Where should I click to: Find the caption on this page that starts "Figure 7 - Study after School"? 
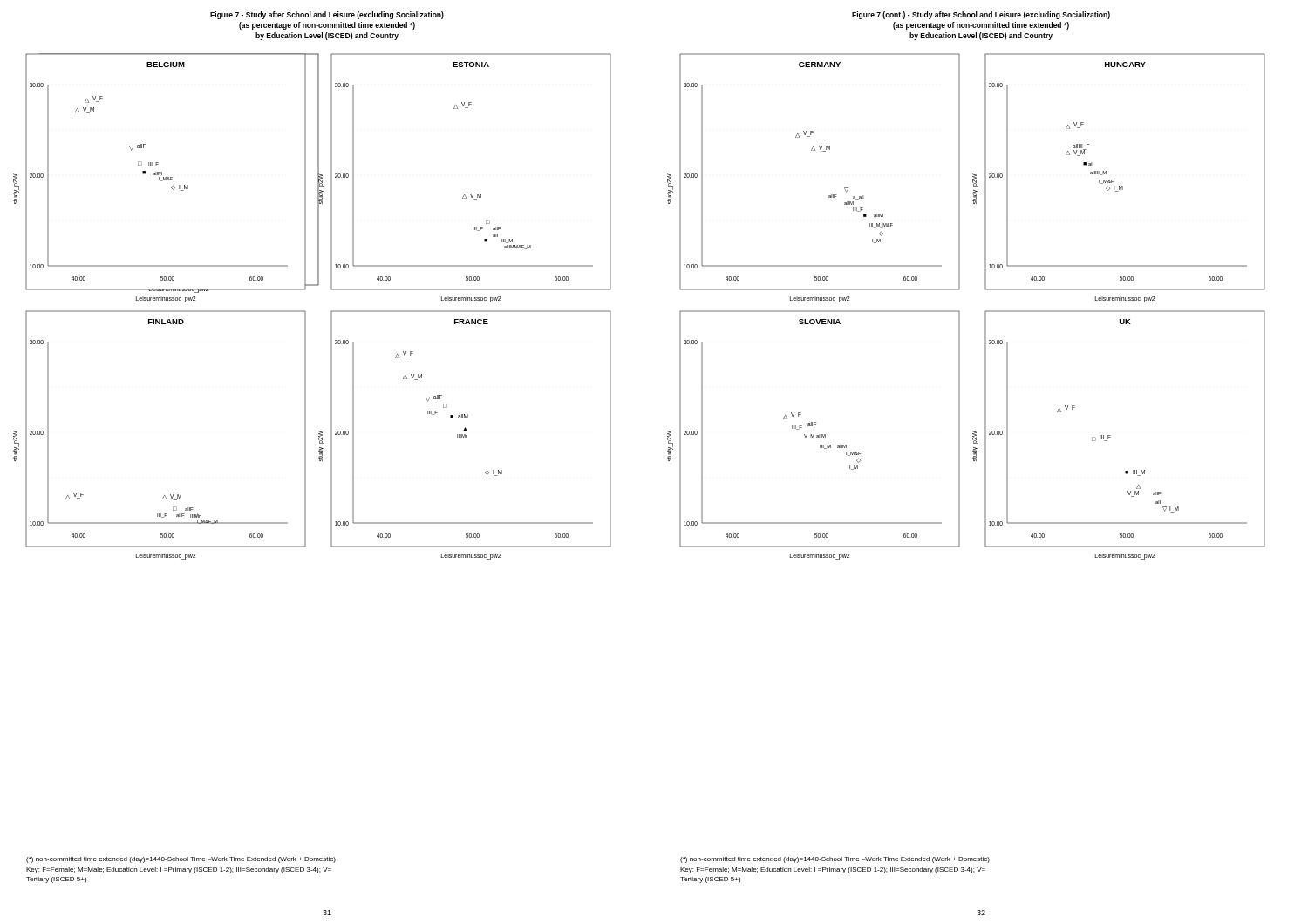tap(327, 25)
